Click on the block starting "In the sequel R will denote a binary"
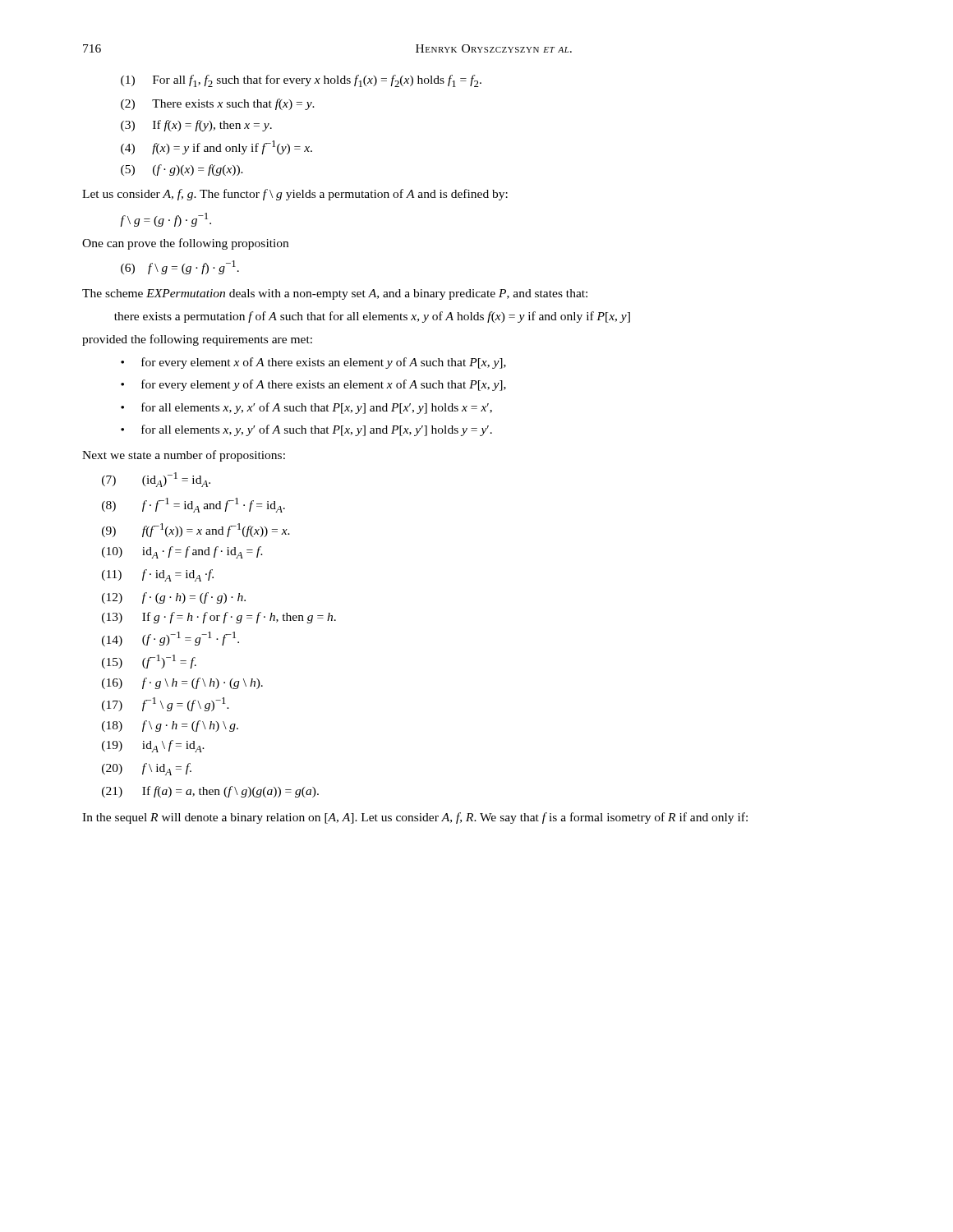Image resolution: width=953 pixels, height=1232 pixels. [x=415, y=817]
